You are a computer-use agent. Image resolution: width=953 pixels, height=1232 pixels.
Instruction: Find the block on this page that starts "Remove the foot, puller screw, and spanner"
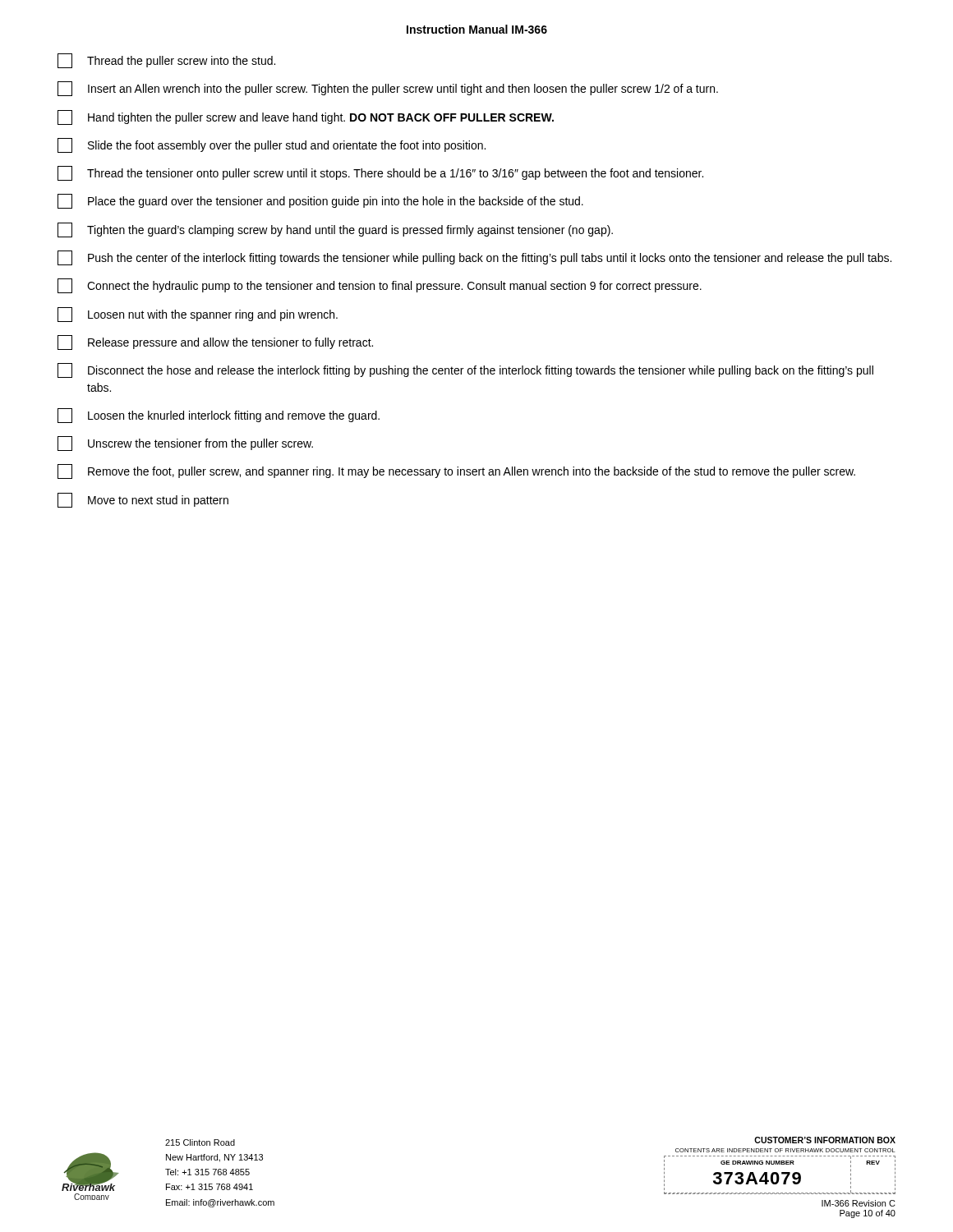tap(476, 472)
